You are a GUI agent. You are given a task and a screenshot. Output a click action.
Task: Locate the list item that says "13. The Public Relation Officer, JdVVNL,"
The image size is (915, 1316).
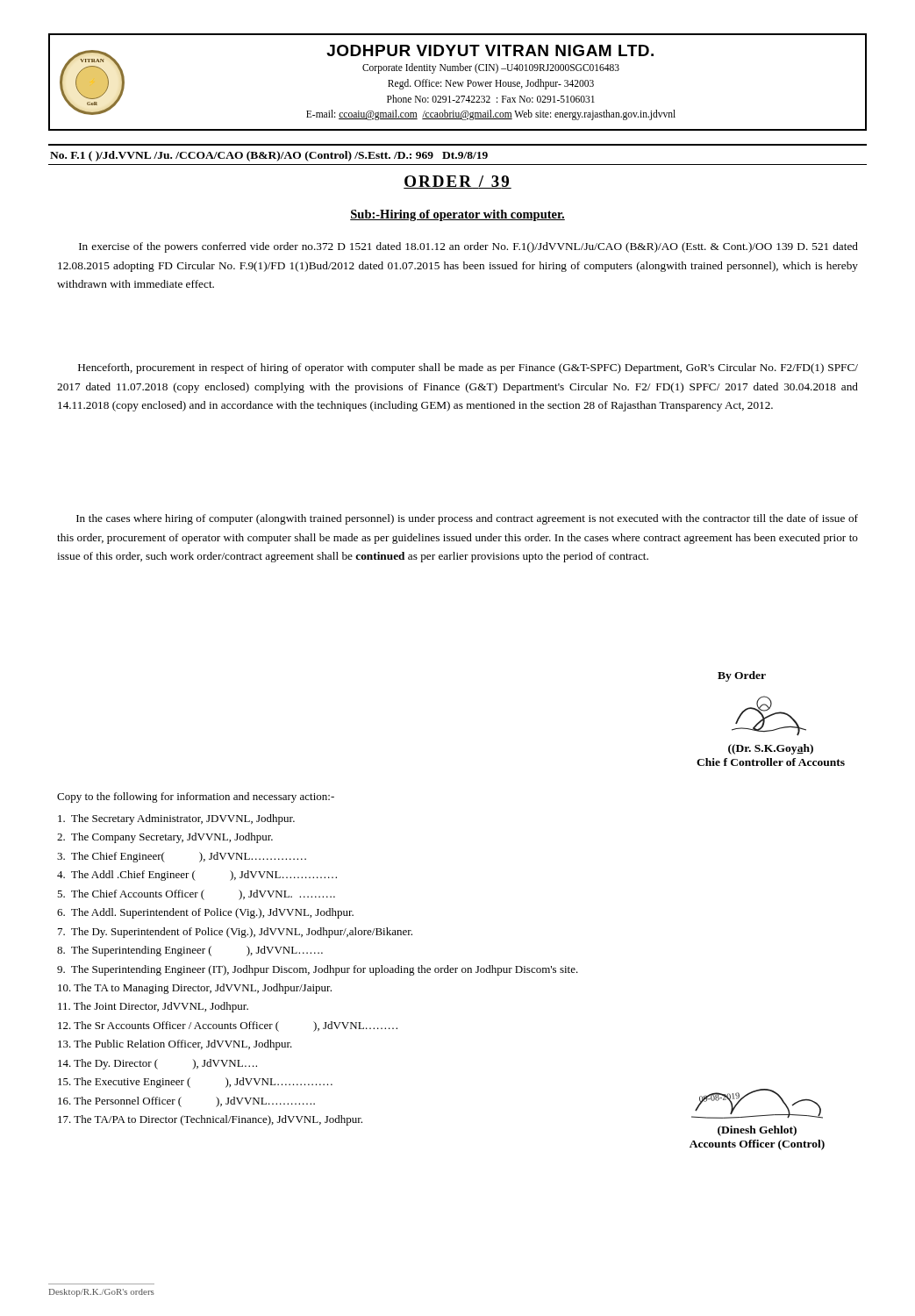click(175, 1044)
